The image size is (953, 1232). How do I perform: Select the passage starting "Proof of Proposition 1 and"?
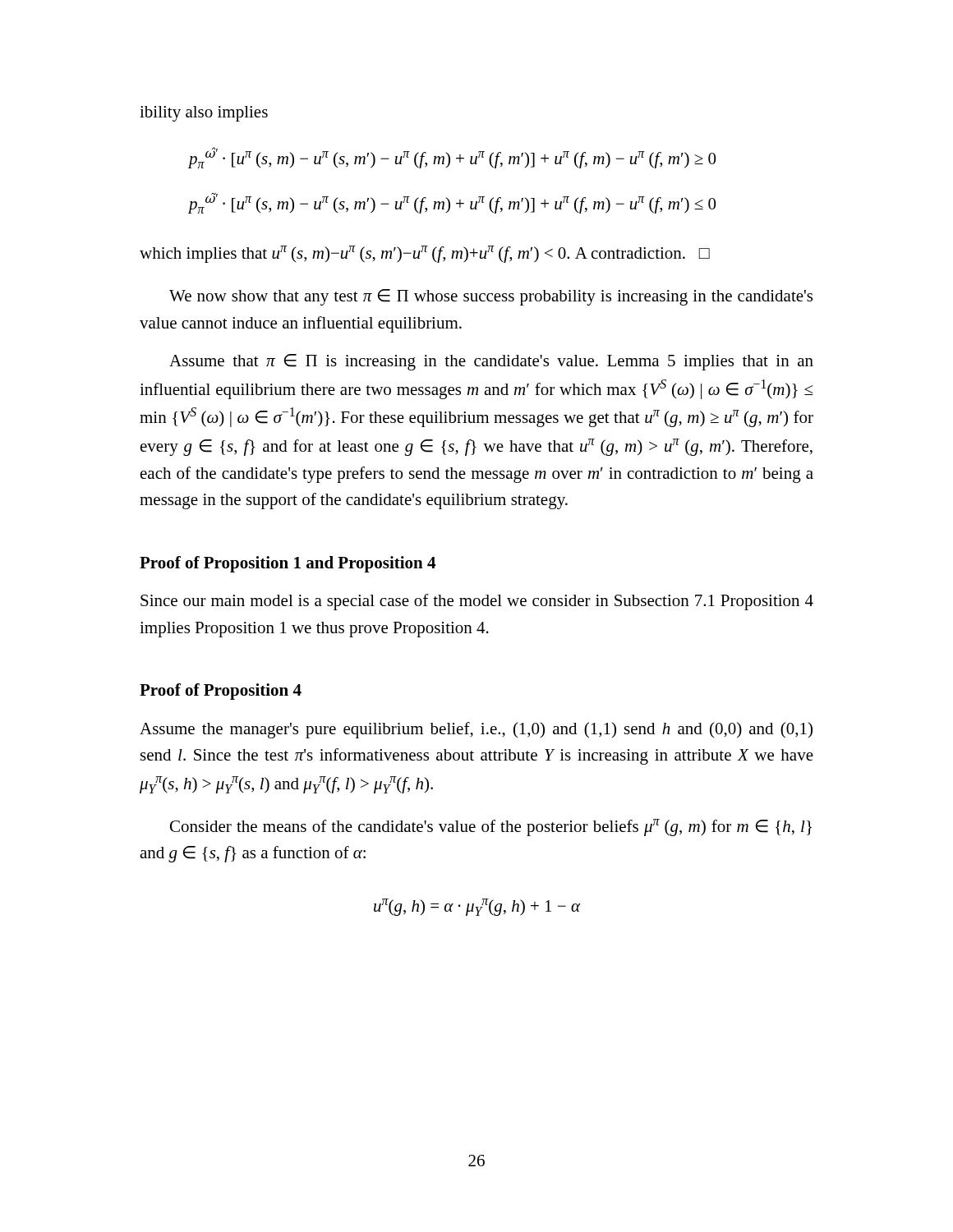pos(288,562)
